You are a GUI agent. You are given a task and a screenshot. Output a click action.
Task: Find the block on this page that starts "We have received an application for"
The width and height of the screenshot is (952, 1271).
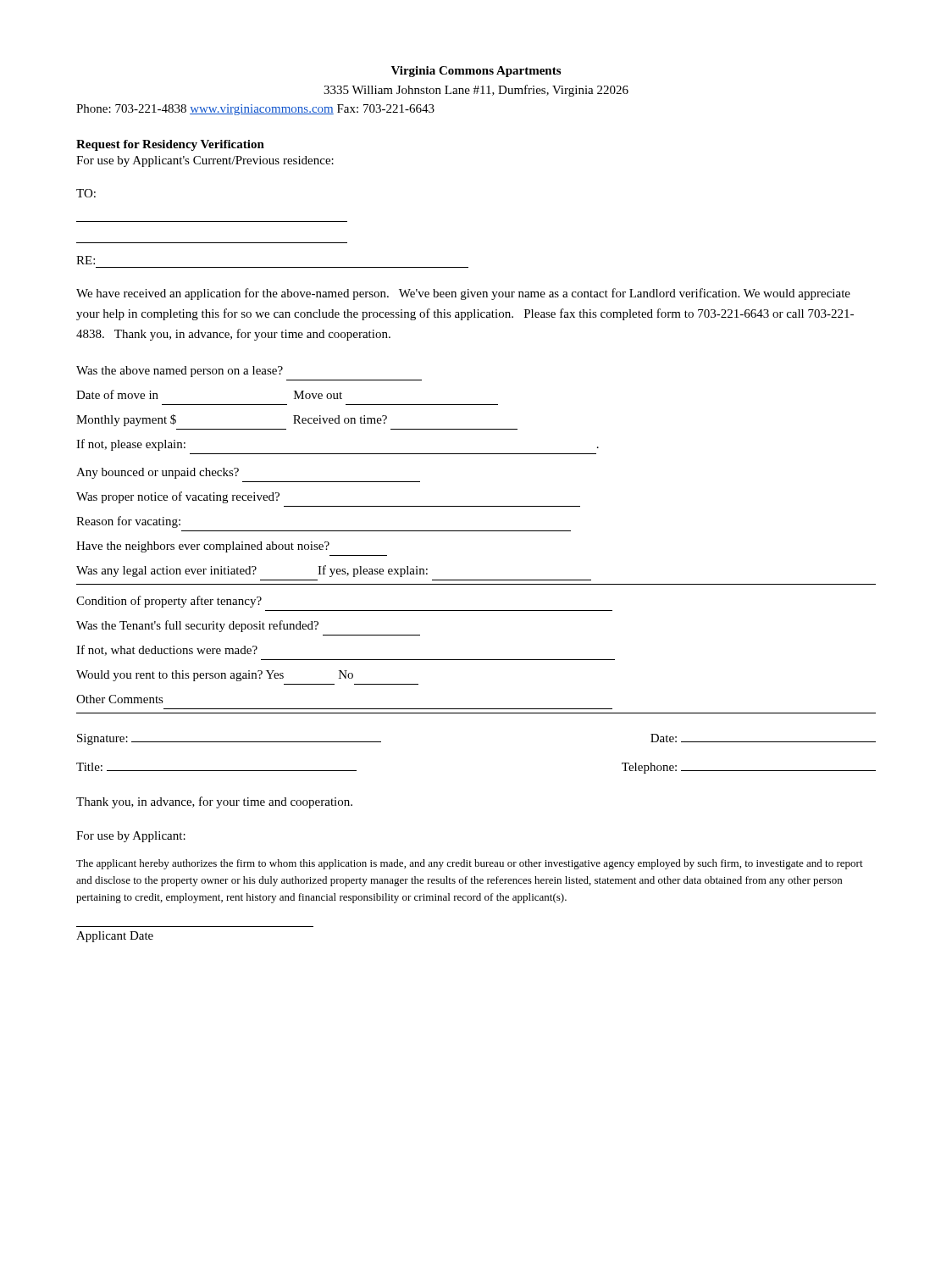[465, 313]
